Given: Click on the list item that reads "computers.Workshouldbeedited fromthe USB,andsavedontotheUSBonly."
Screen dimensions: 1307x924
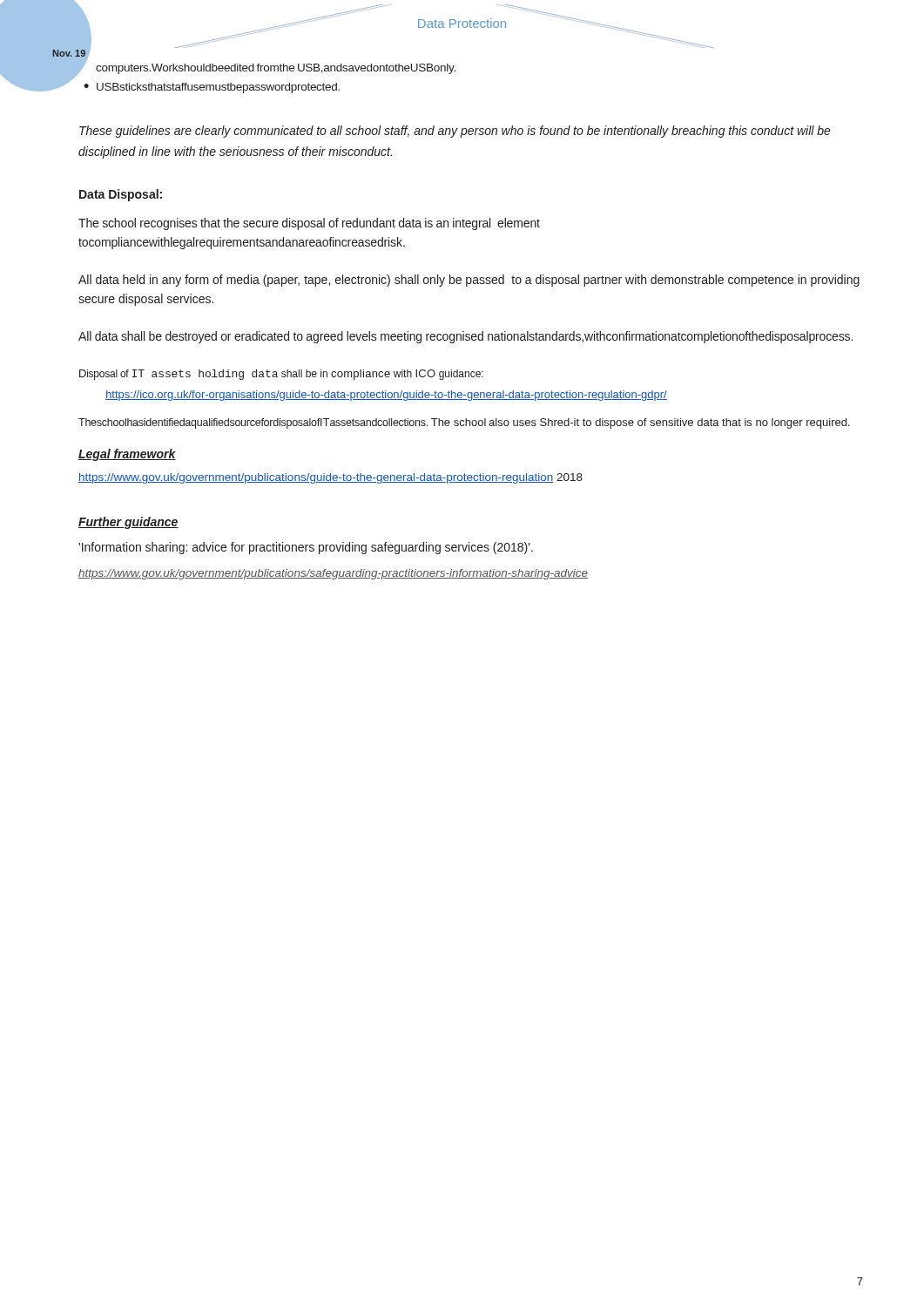Looking at the screenshot, I should [276, 68].
